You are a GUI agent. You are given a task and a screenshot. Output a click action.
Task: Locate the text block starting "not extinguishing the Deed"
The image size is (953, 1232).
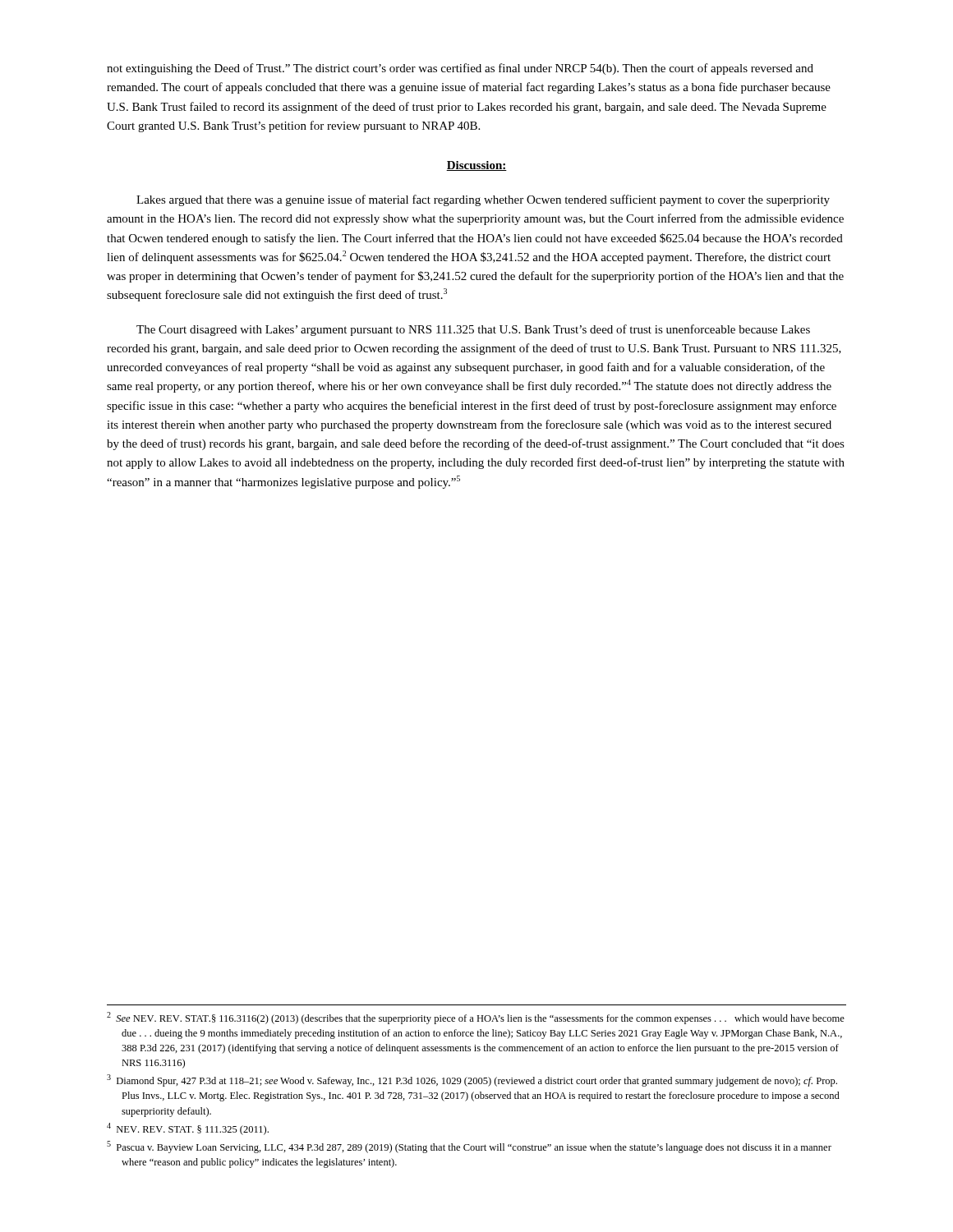pyautogui.click(x=469, y=97)
